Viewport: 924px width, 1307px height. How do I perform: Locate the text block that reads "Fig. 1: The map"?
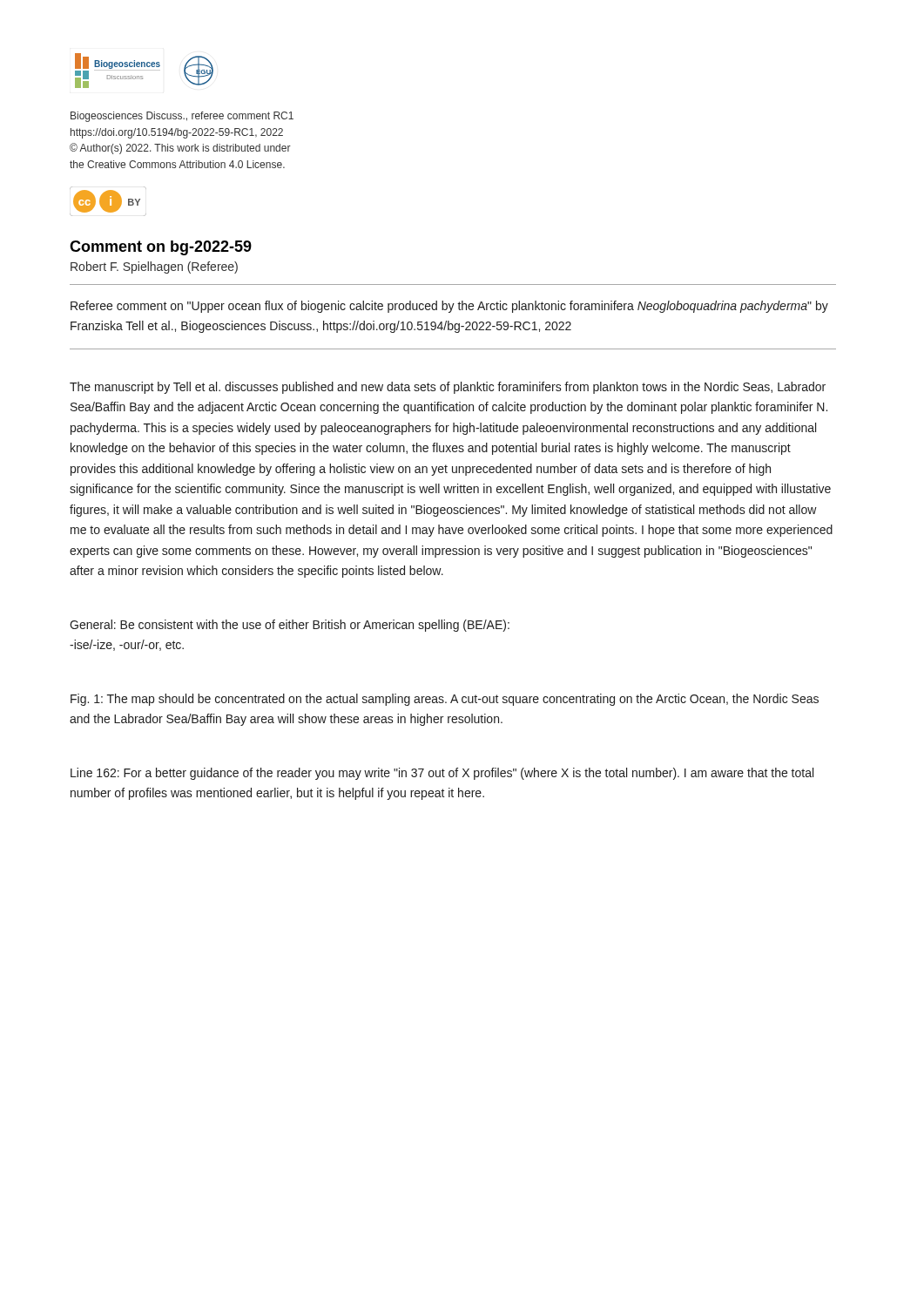click(444, 709)
